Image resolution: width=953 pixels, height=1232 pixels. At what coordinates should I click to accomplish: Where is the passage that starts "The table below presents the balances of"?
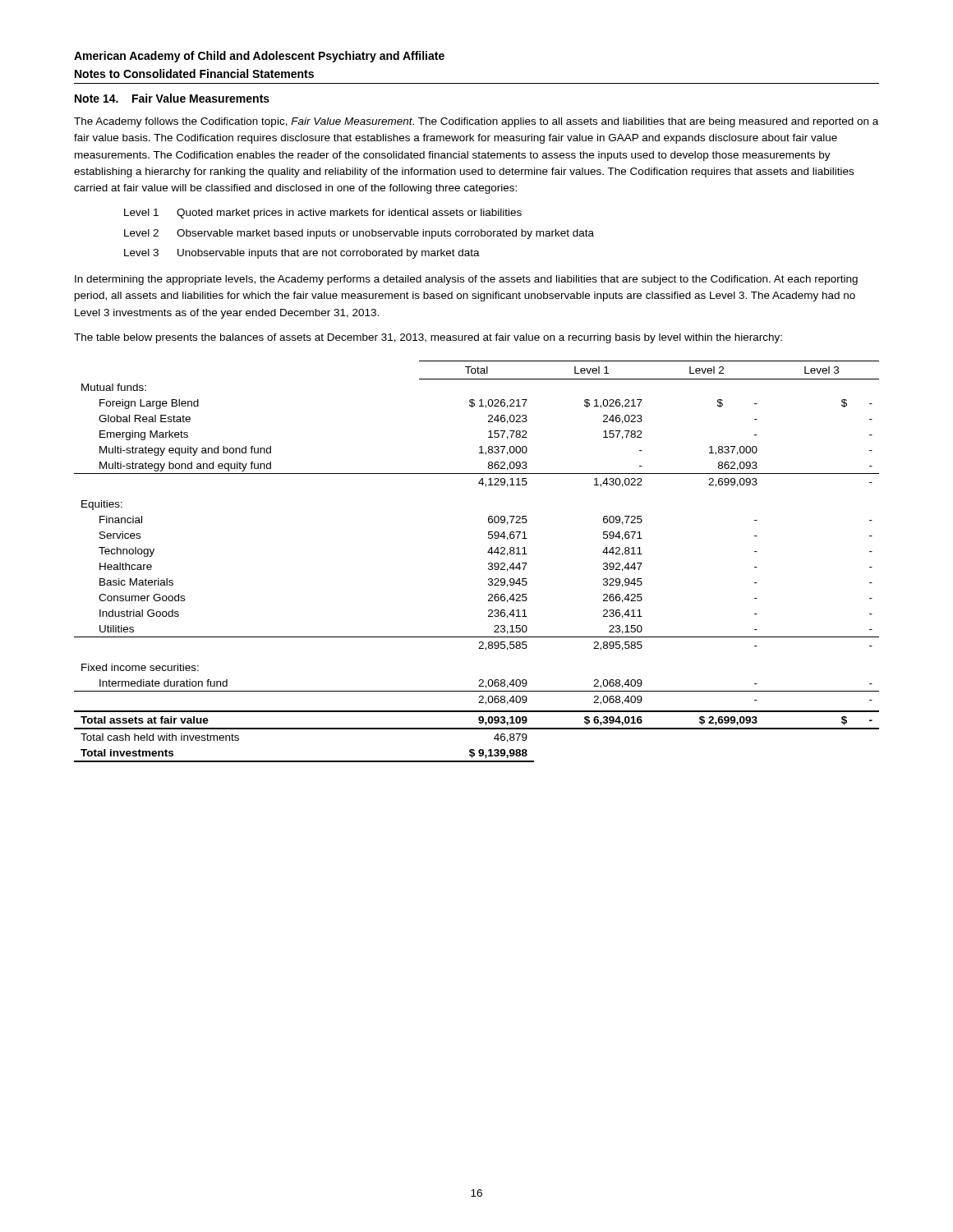click(428, 337)
